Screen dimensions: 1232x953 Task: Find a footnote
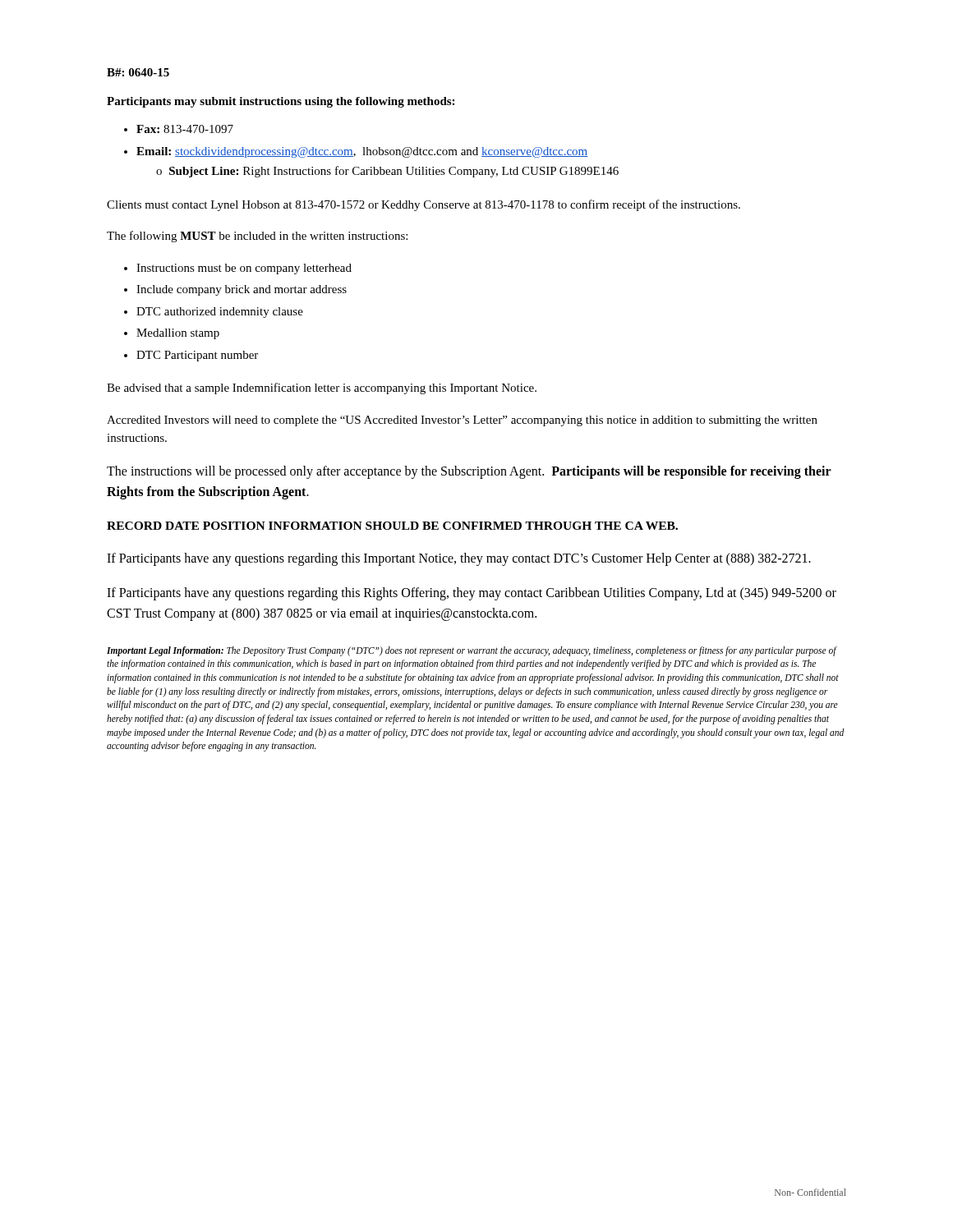(x=475, y=698)
